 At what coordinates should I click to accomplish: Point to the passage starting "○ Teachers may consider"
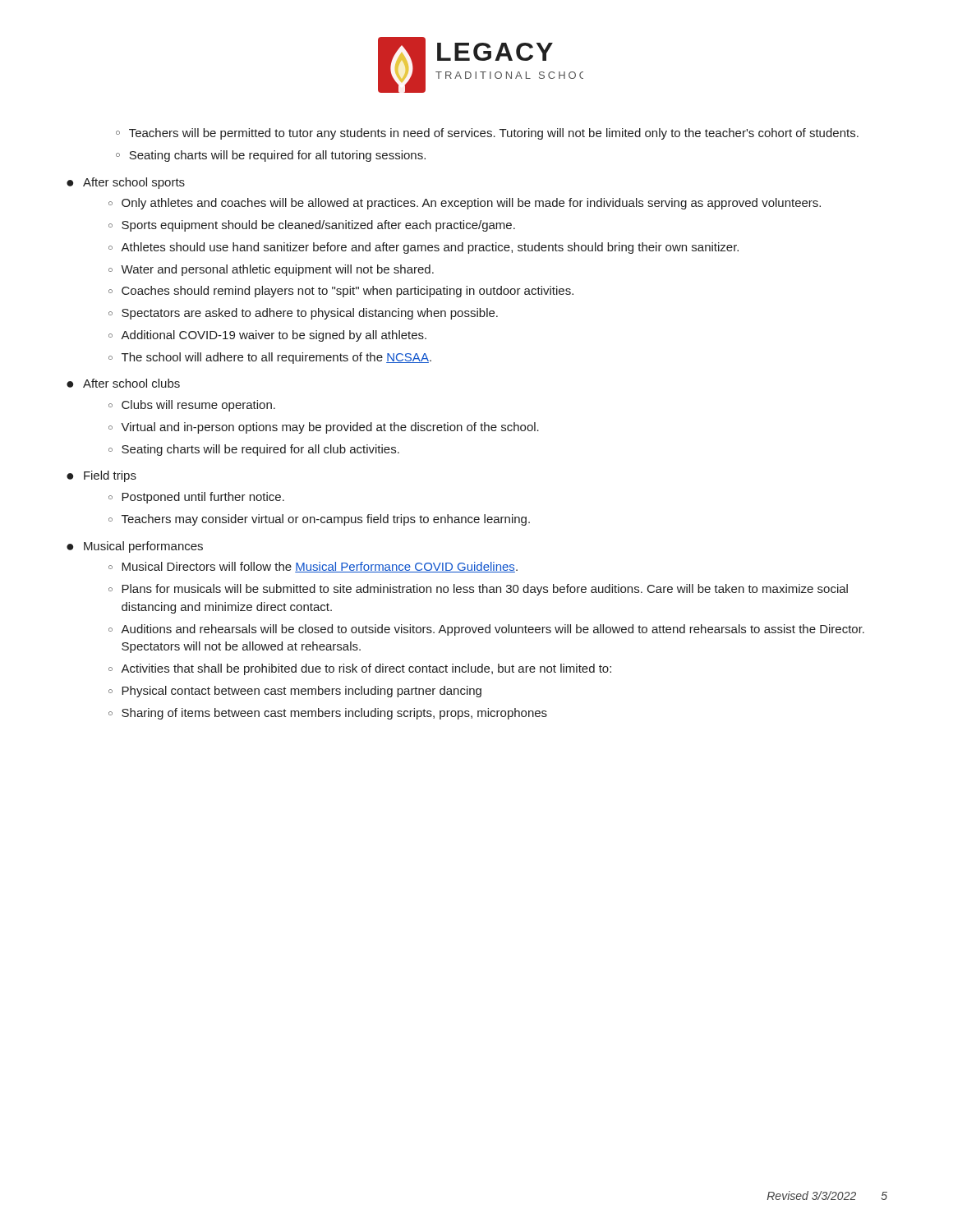click(x=497, y=519)
